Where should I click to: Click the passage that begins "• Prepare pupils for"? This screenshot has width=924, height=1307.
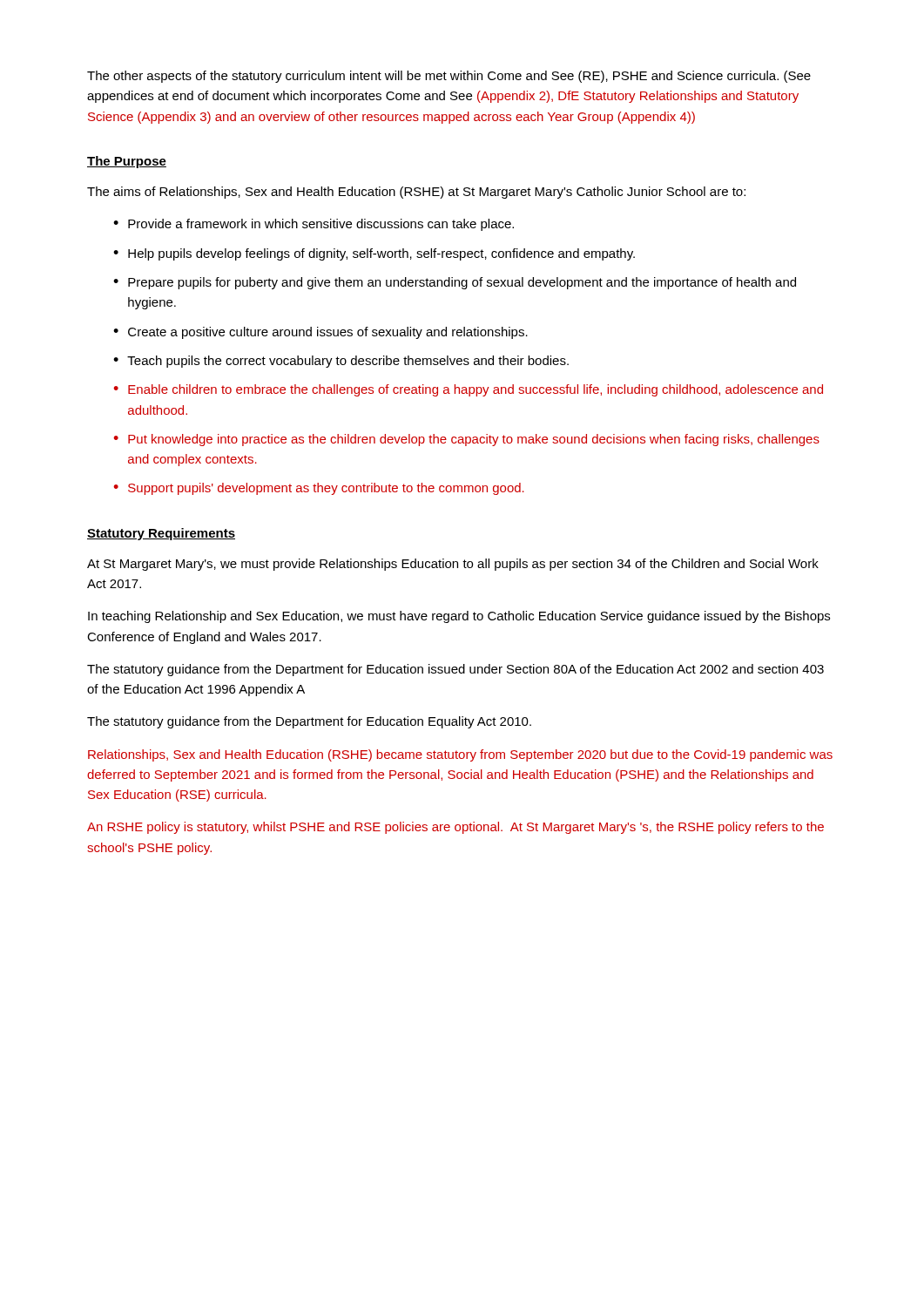(x=475, y=292)
